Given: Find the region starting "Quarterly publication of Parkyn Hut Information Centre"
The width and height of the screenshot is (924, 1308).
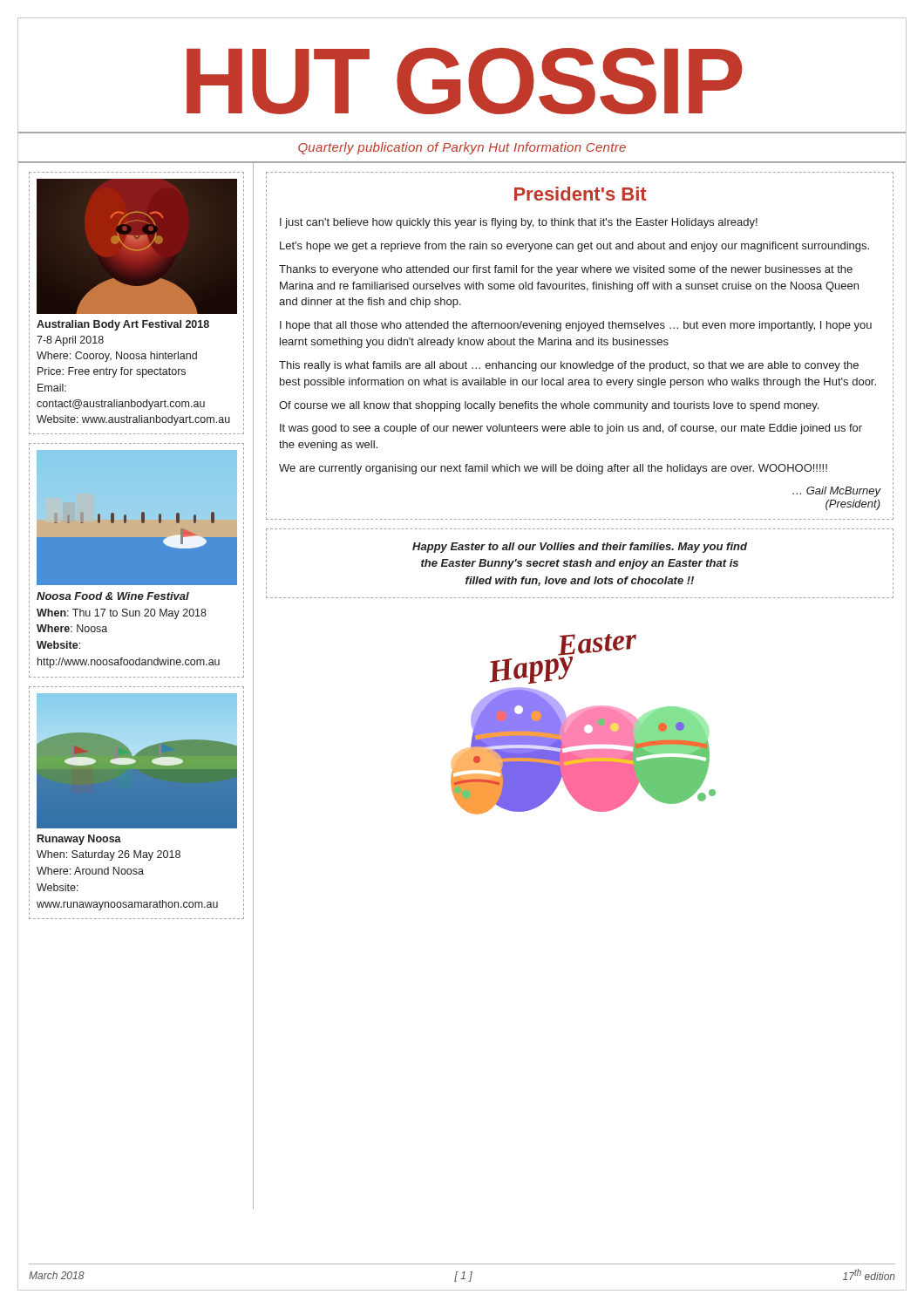Looking at the screenshot, I should (x=462, y=147).
